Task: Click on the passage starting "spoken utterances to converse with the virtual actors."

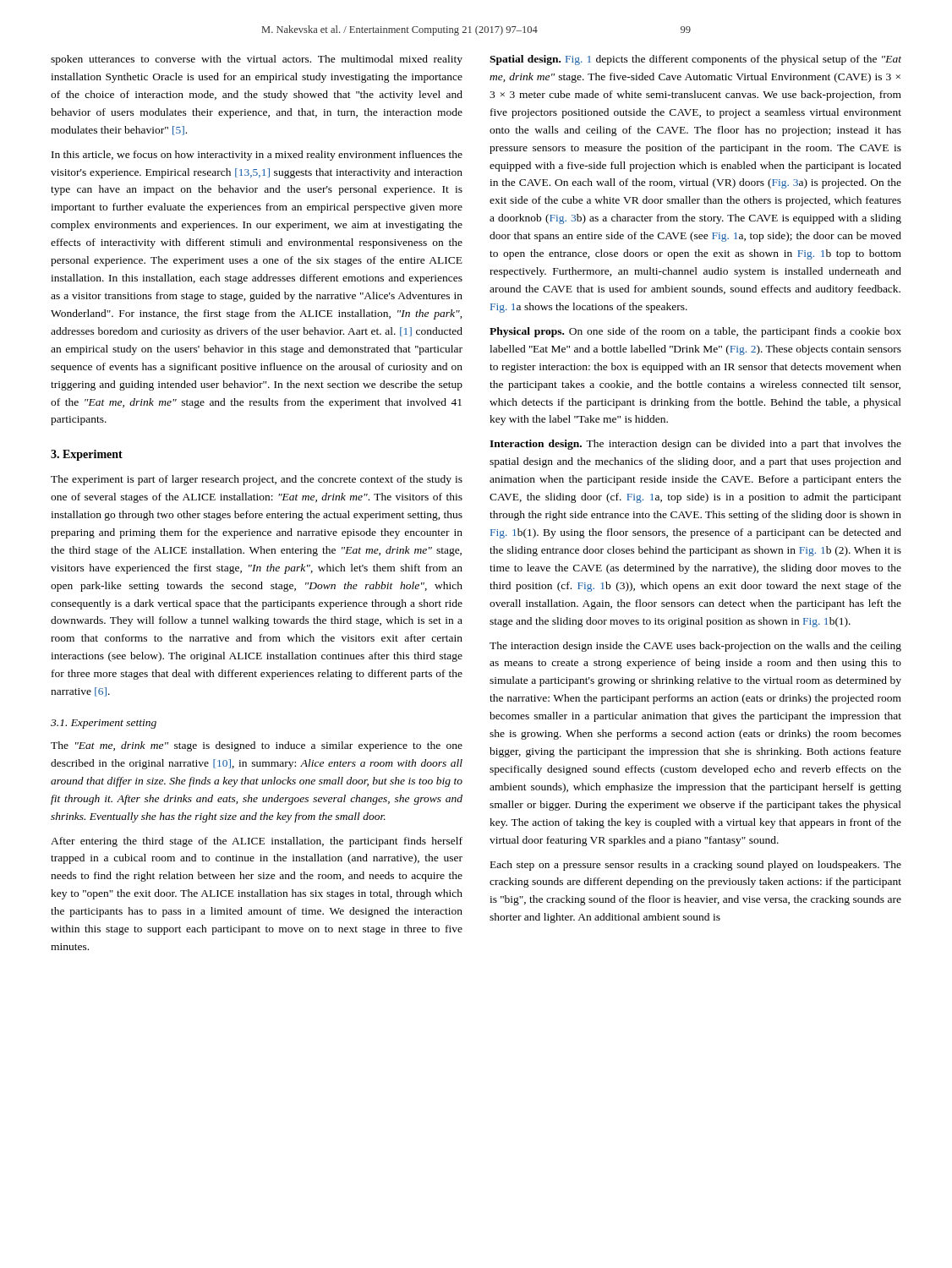Action: 257,240
